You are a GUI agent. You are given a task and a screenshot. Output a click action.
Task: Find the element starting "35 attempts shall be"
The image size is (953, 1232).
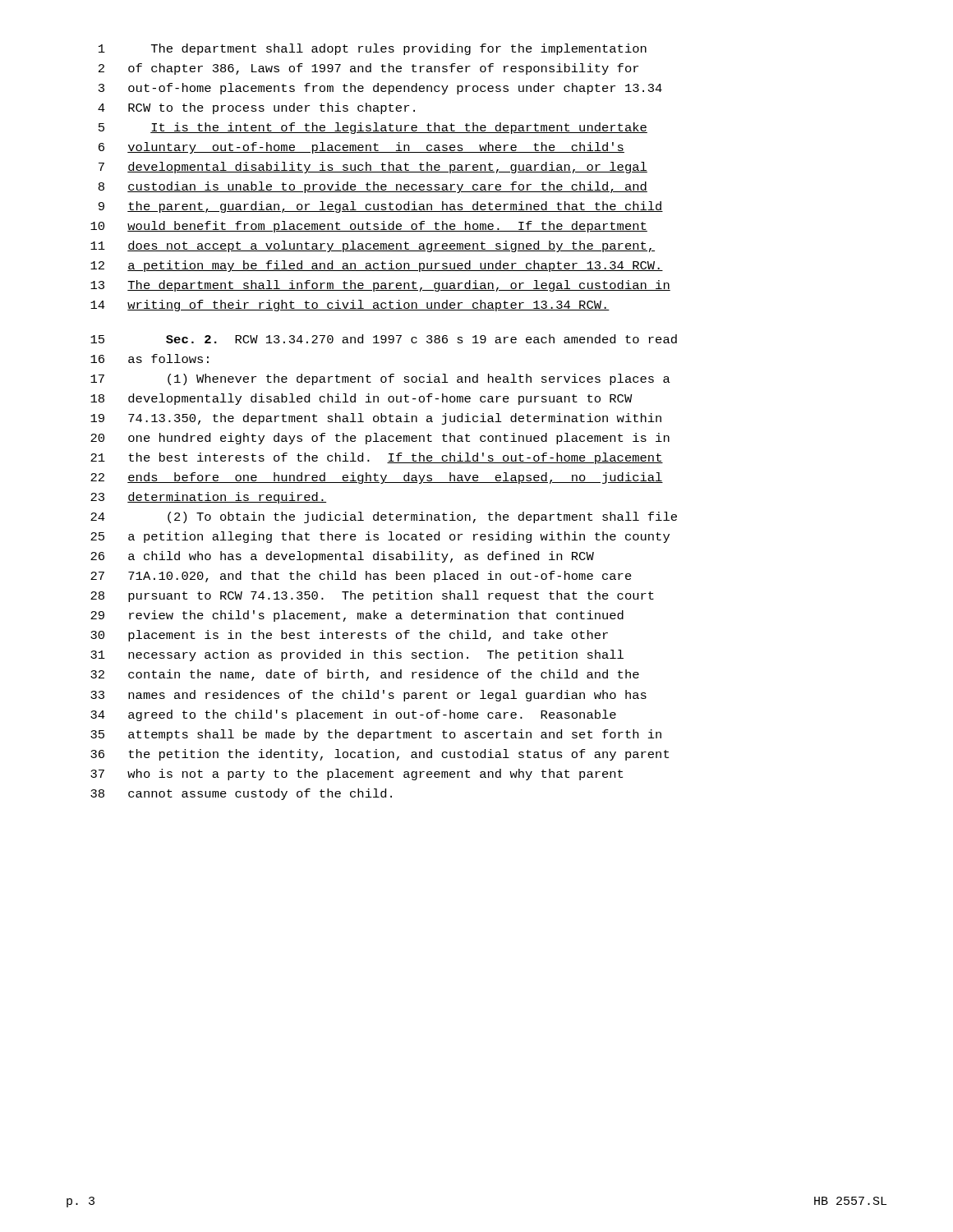476,735
